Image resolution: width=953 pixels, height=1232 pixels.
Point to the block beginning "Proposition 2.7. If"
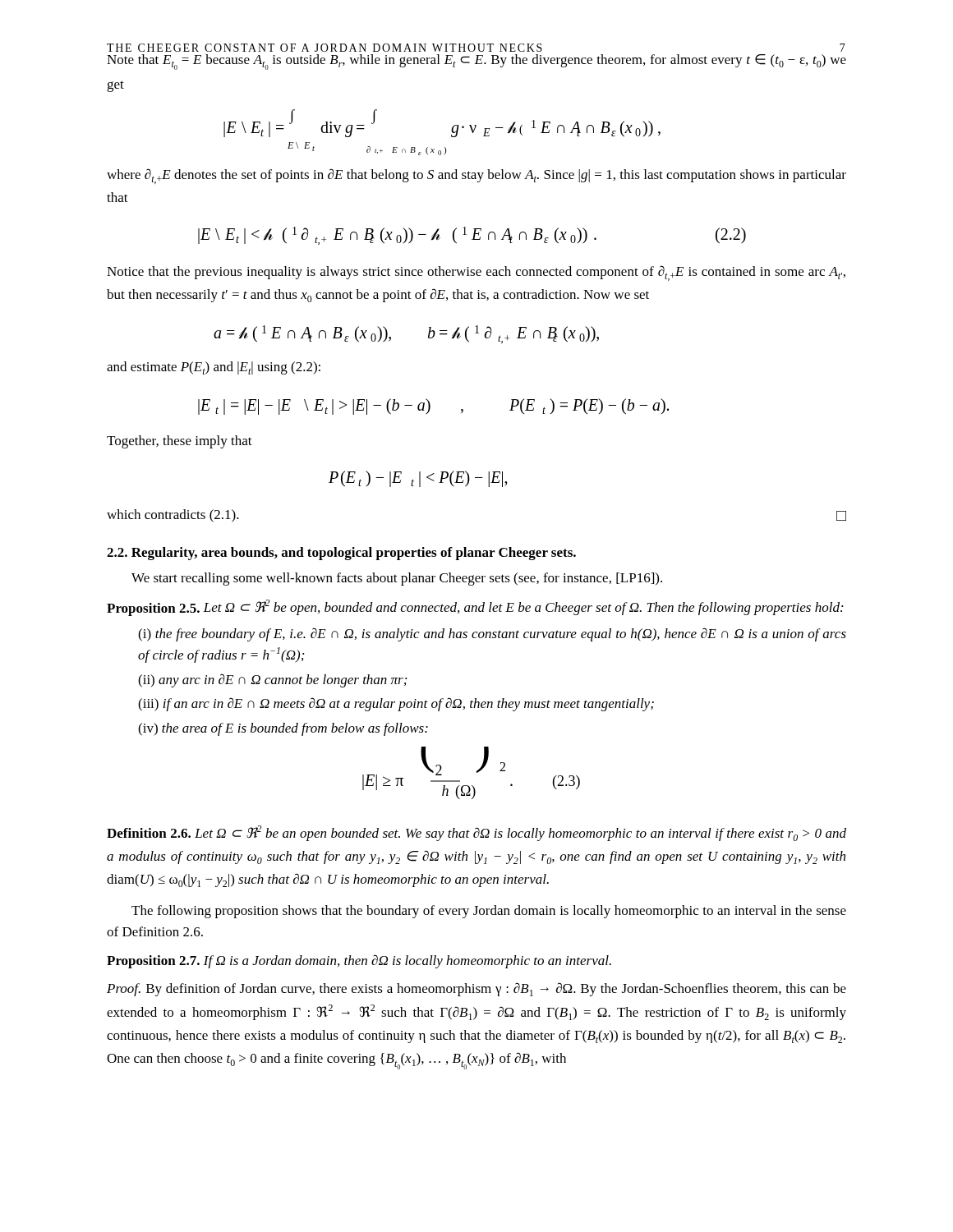tap(476, 961)
